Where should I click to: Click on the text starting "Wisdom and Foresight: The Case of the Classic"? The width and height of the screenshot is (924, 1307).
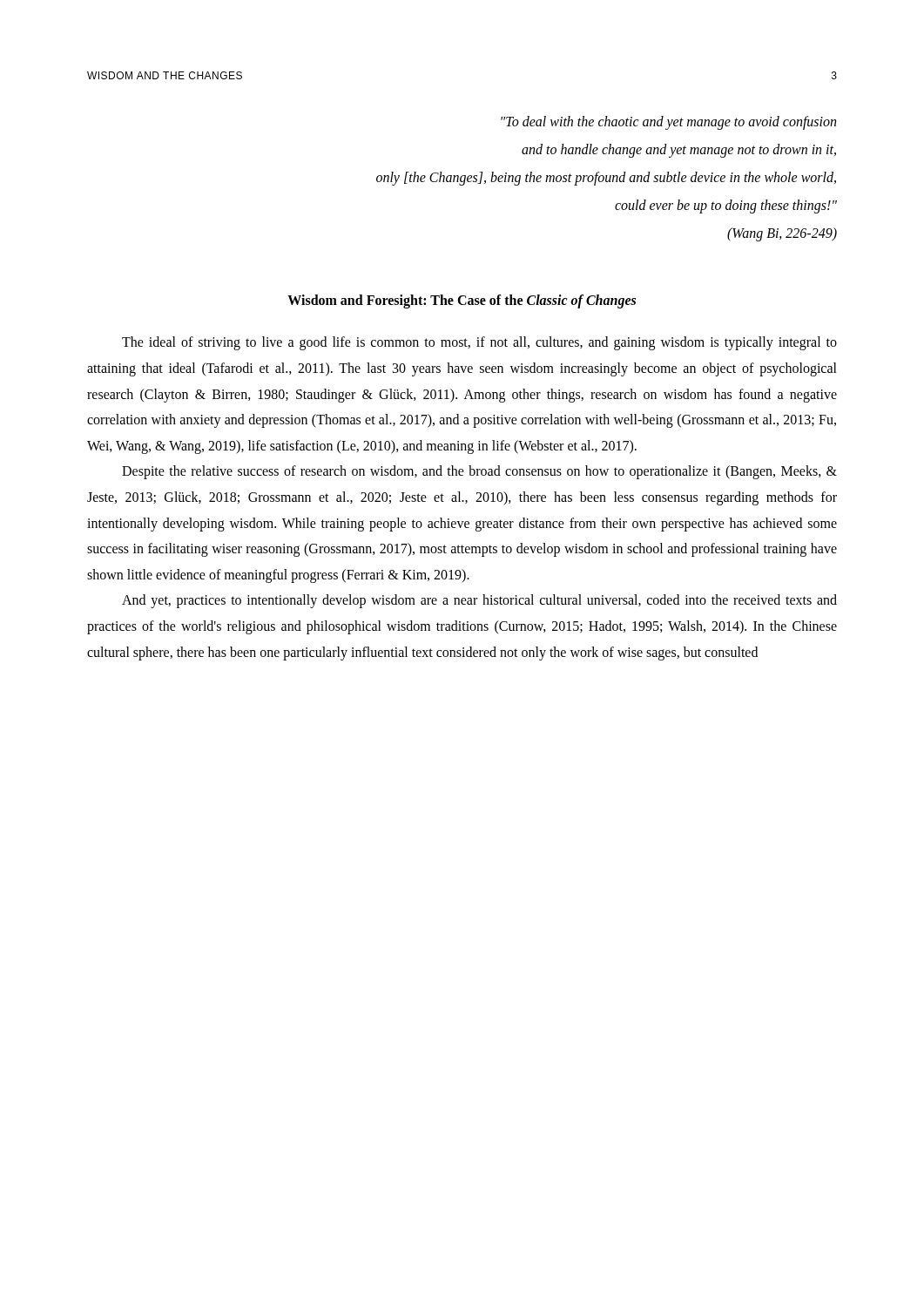(x=462, y=300)
